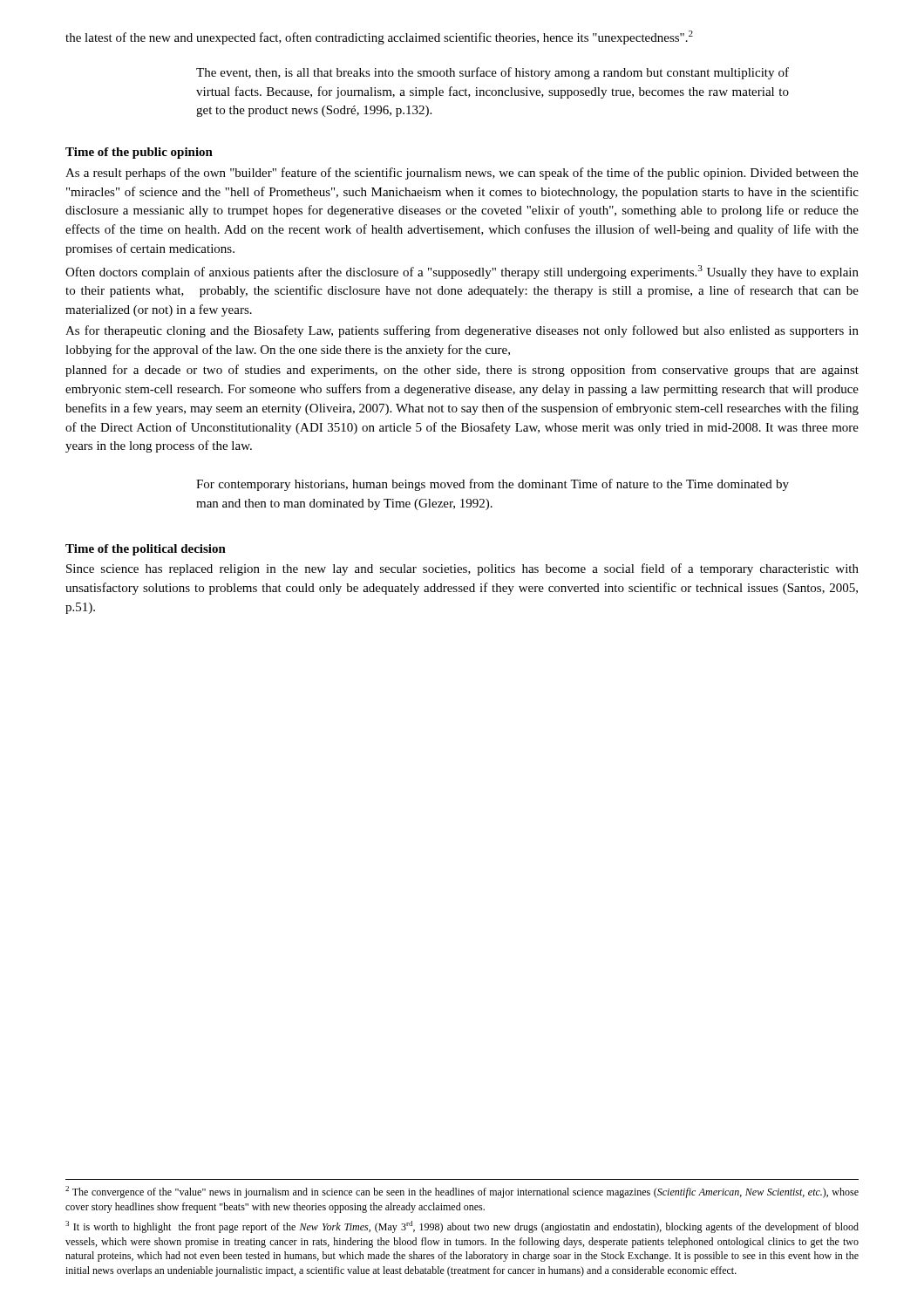
Task: Point to the block beginning "For contemporary historians,"
Action: (x=493, y=494)
